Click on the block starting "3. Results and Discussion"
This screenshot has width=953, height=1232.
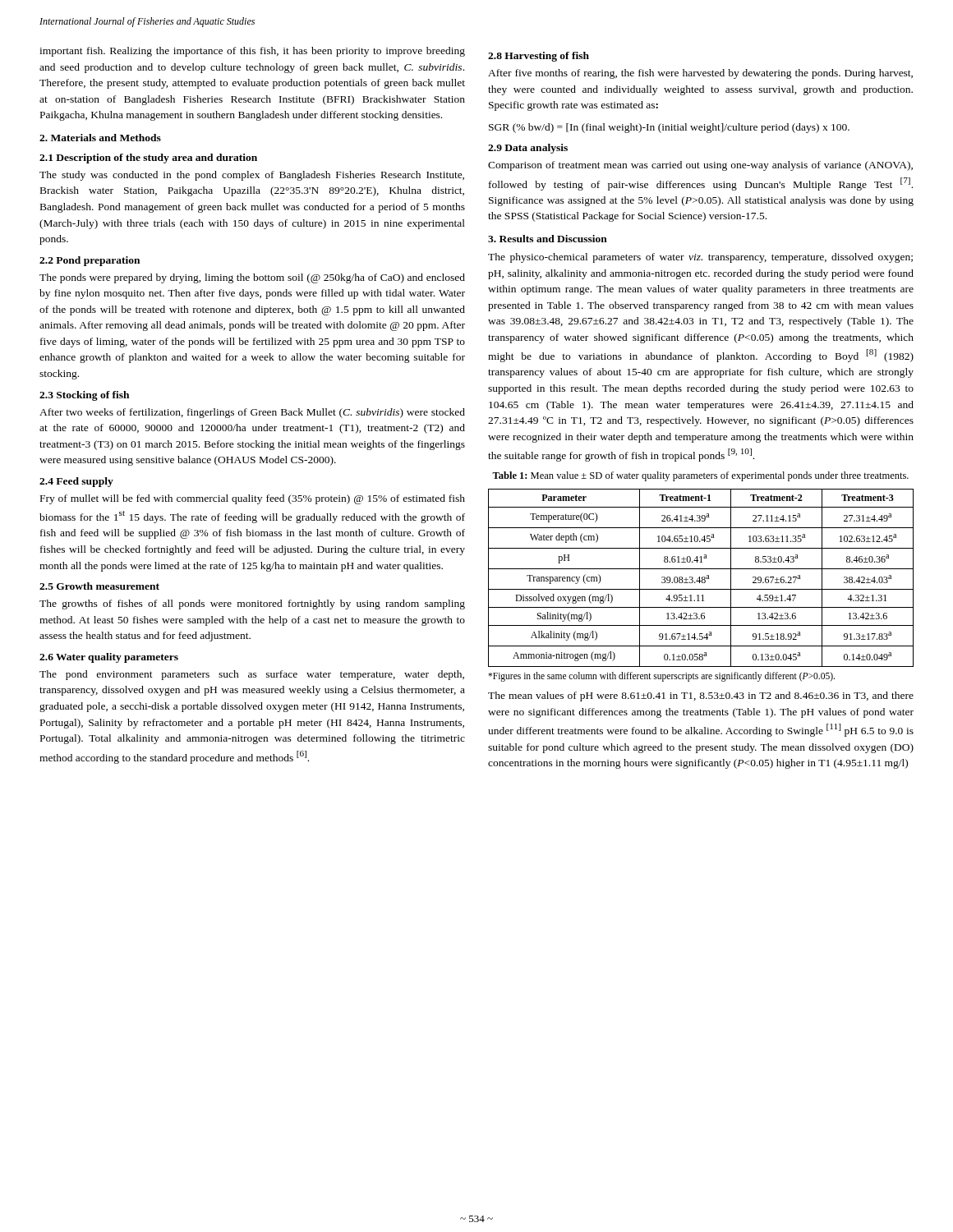click(547, 239)
